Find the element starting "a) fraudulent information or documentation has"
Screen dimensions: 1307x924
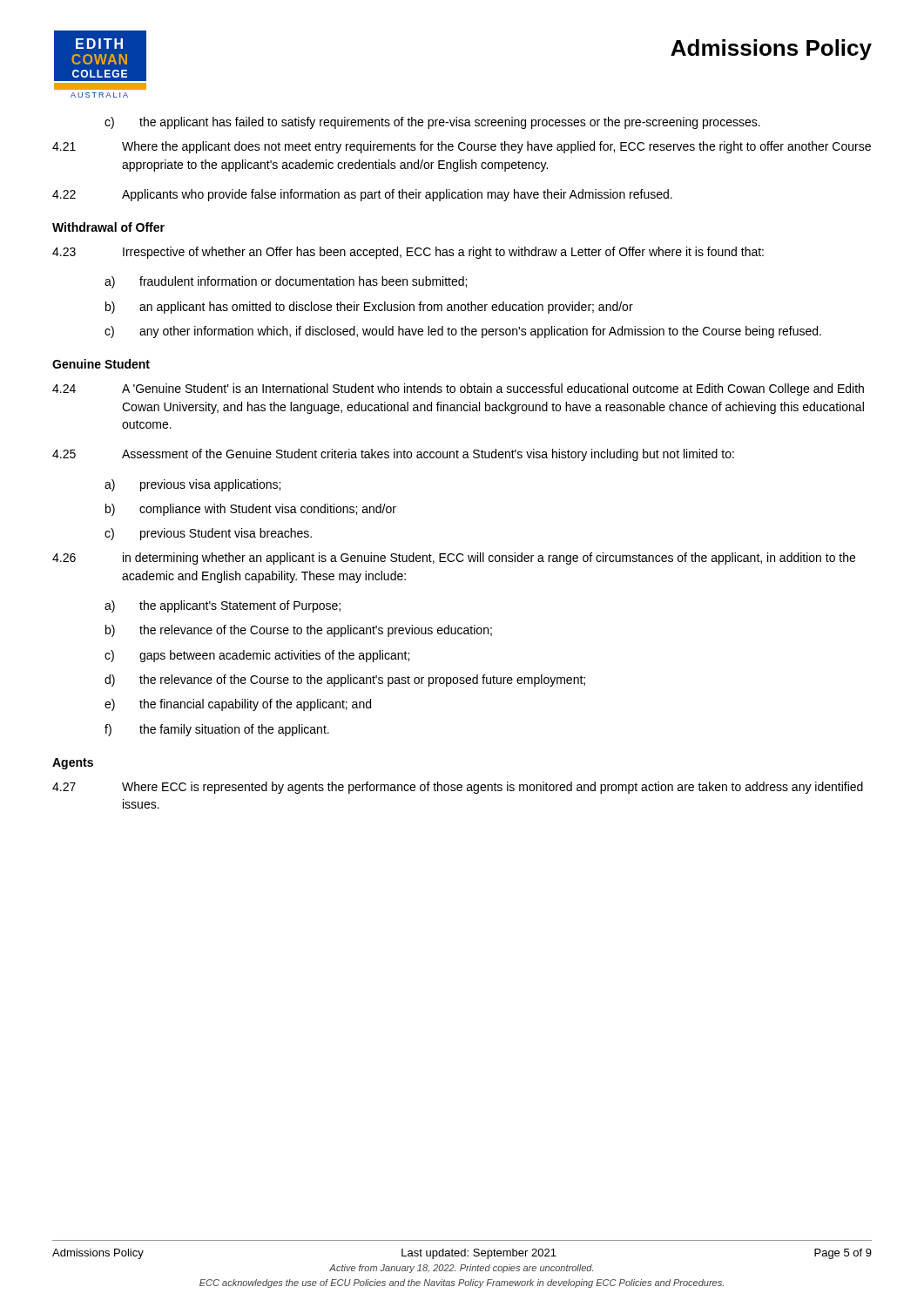(x=286, y=282)
